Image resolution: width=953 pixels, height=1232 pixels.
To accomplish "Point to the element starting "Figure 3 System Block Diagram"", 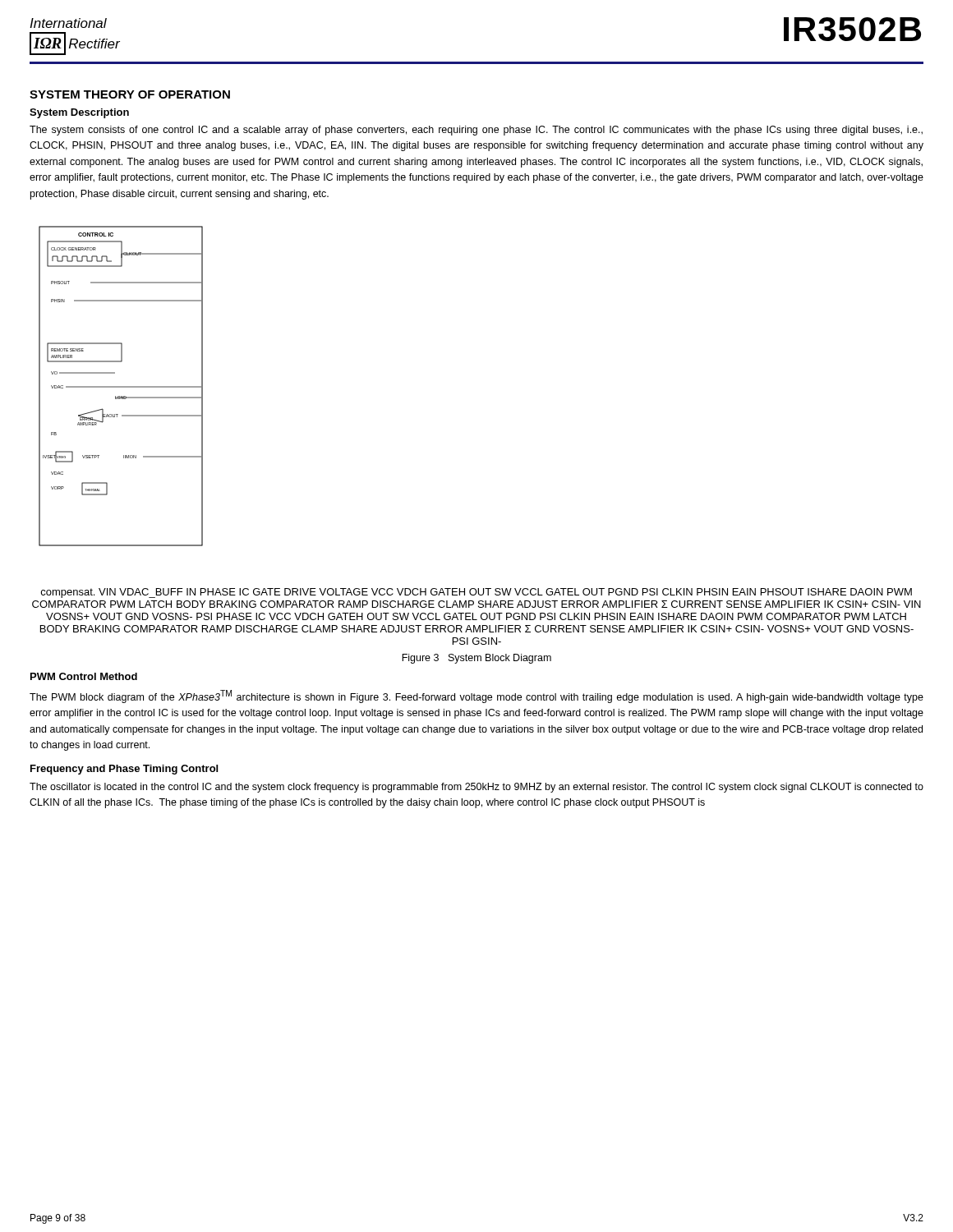I will coord(476,658).
